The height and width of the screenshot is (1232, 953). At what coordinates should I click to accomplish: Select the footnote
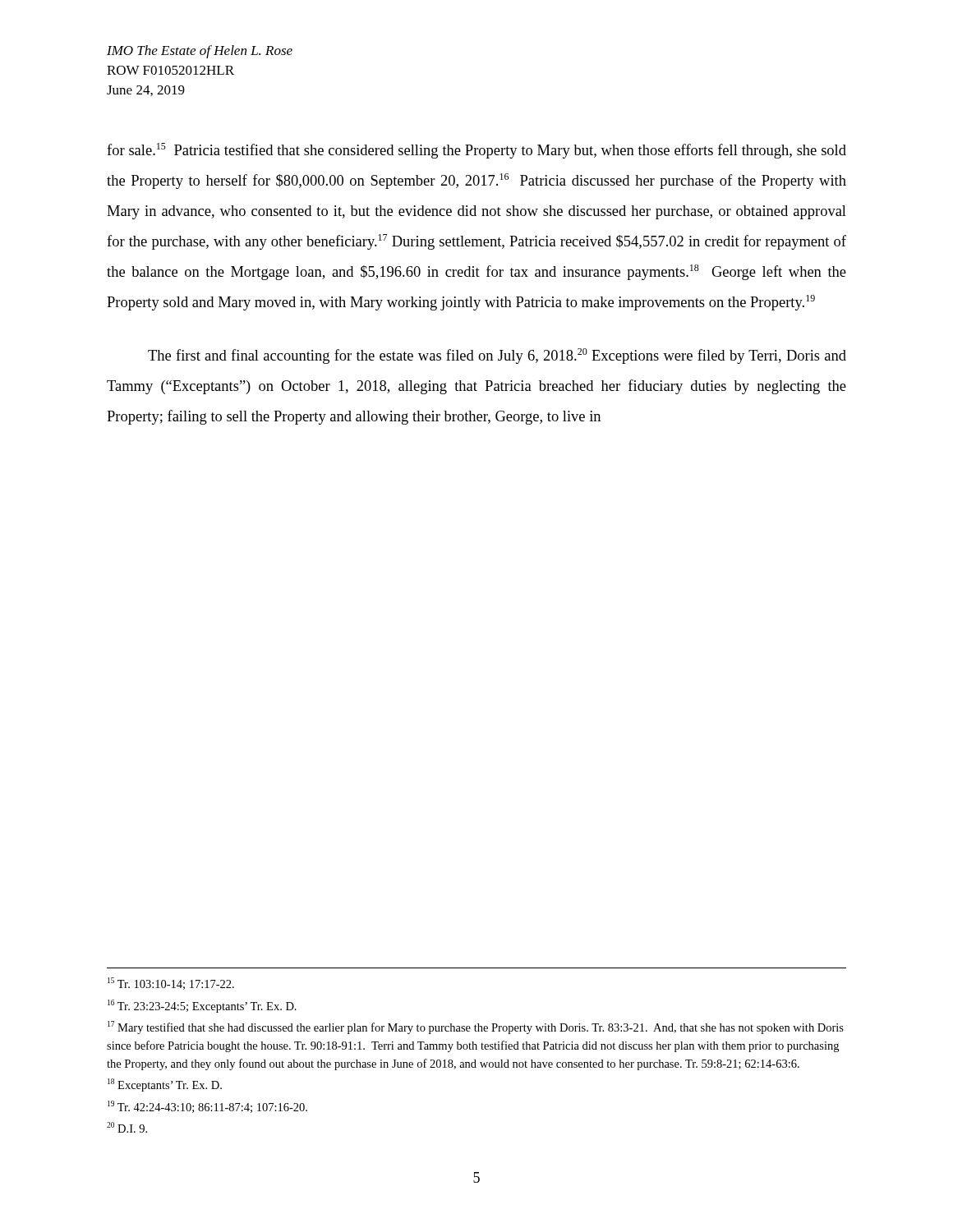coord(476,1057)
